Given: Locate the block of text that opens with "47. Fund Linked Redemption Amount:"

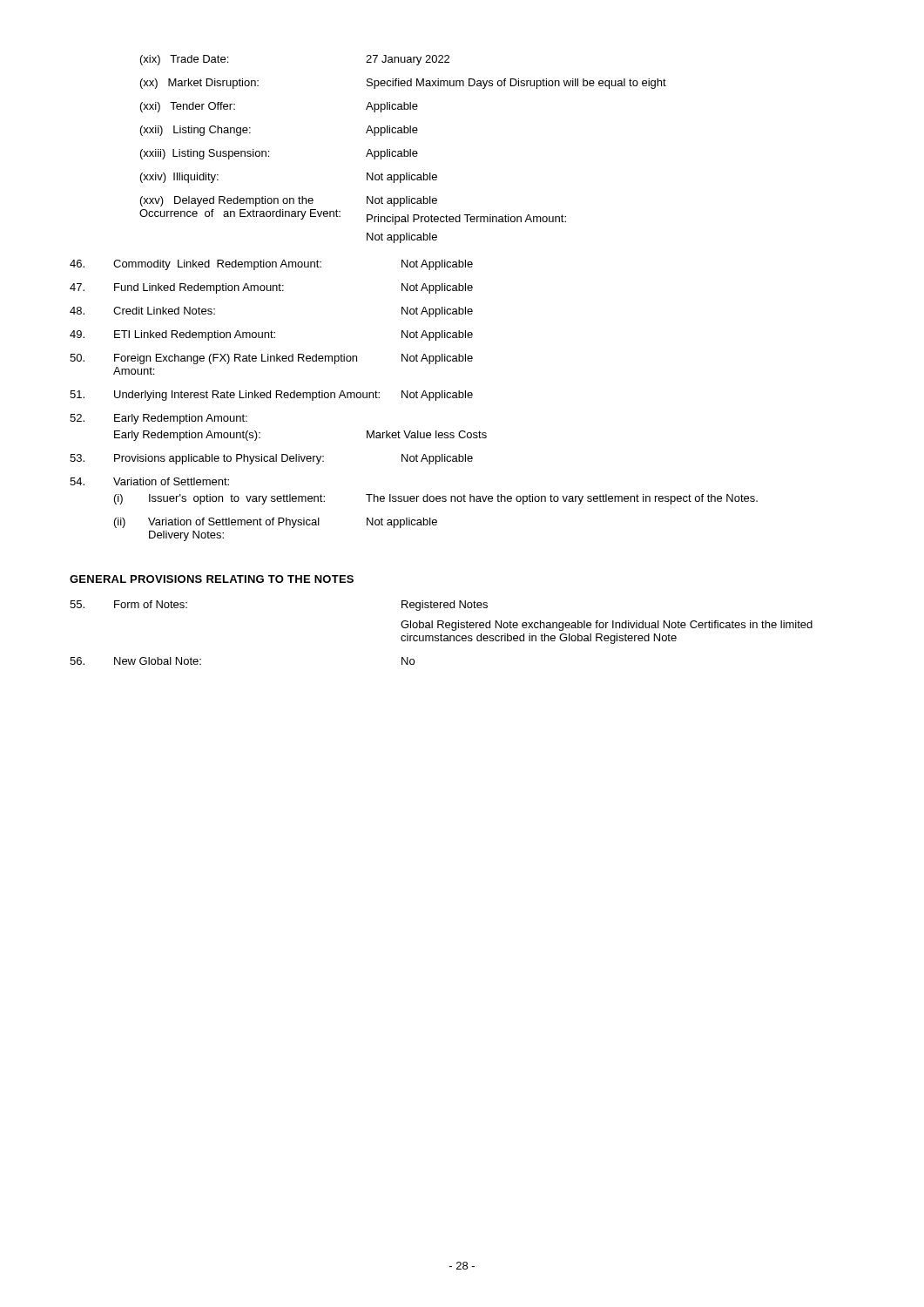Looking at the screenshot, I should click(462, 287).
